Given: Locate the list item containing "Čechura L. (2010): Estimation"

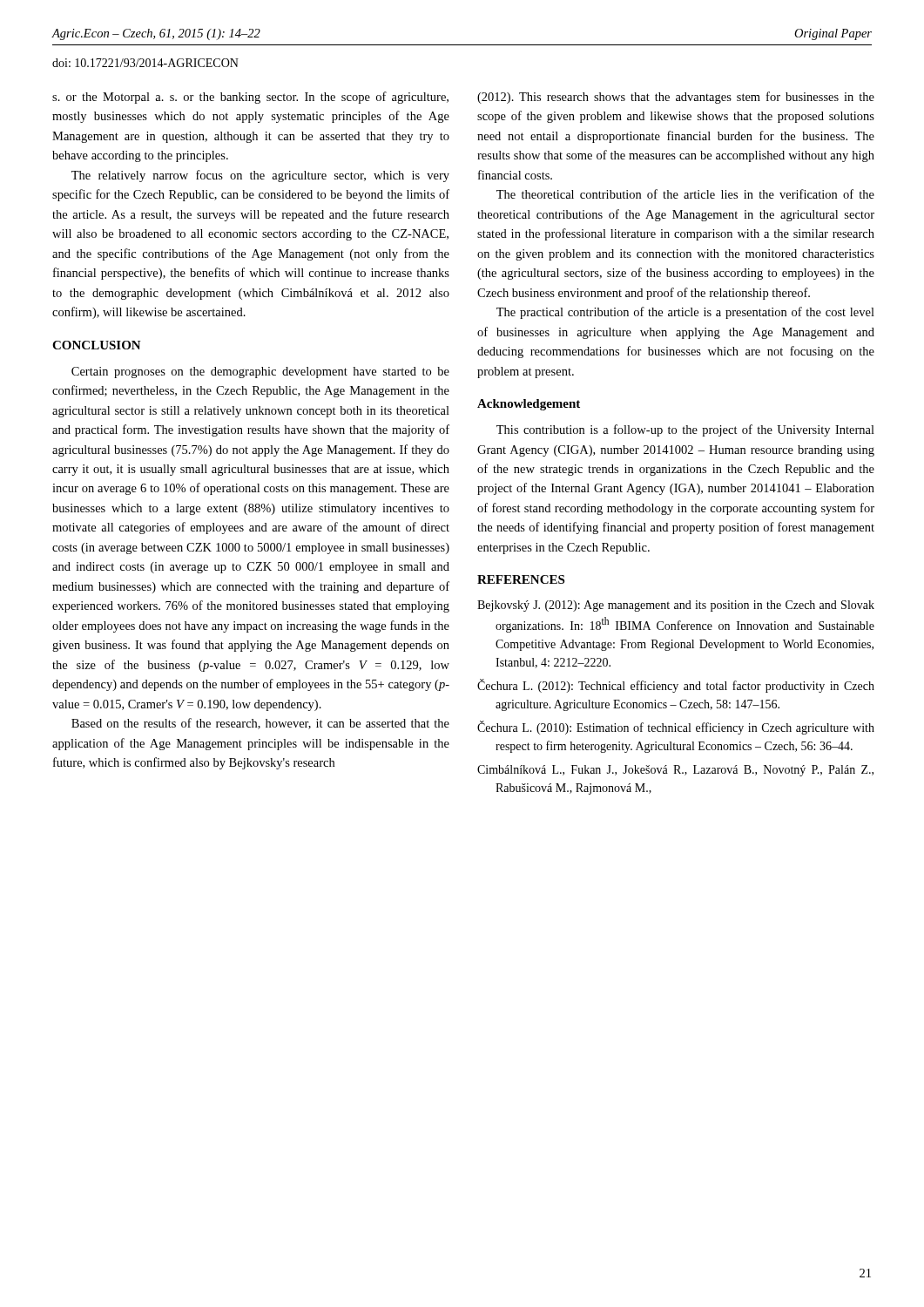Looking at the screenshot, I should pyautogui.click(x=676, y=737).
